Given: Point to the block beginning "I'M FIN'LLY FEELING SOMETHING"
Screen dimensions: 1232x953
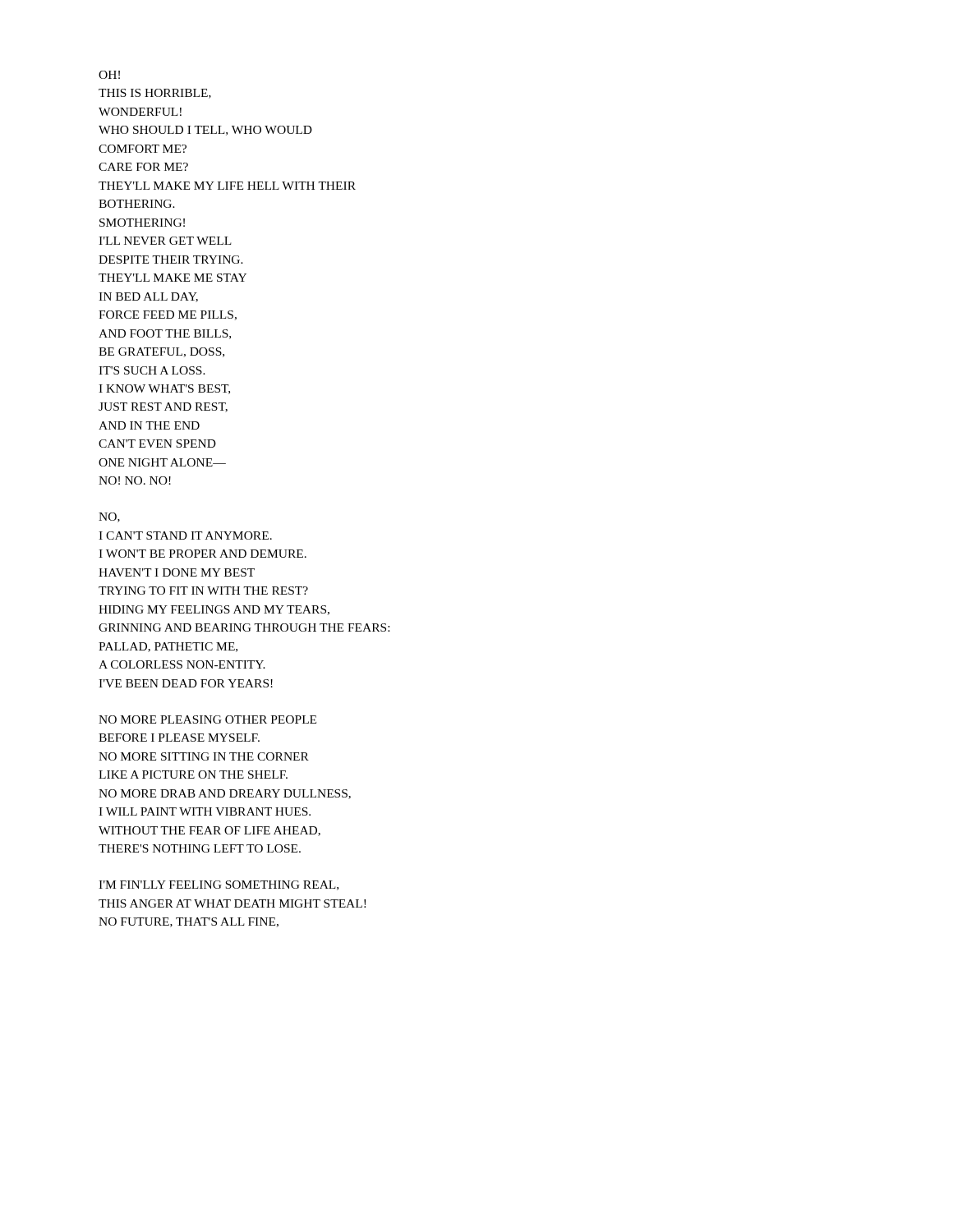Looking at the screenshot, I should click(x=219, y=885).
